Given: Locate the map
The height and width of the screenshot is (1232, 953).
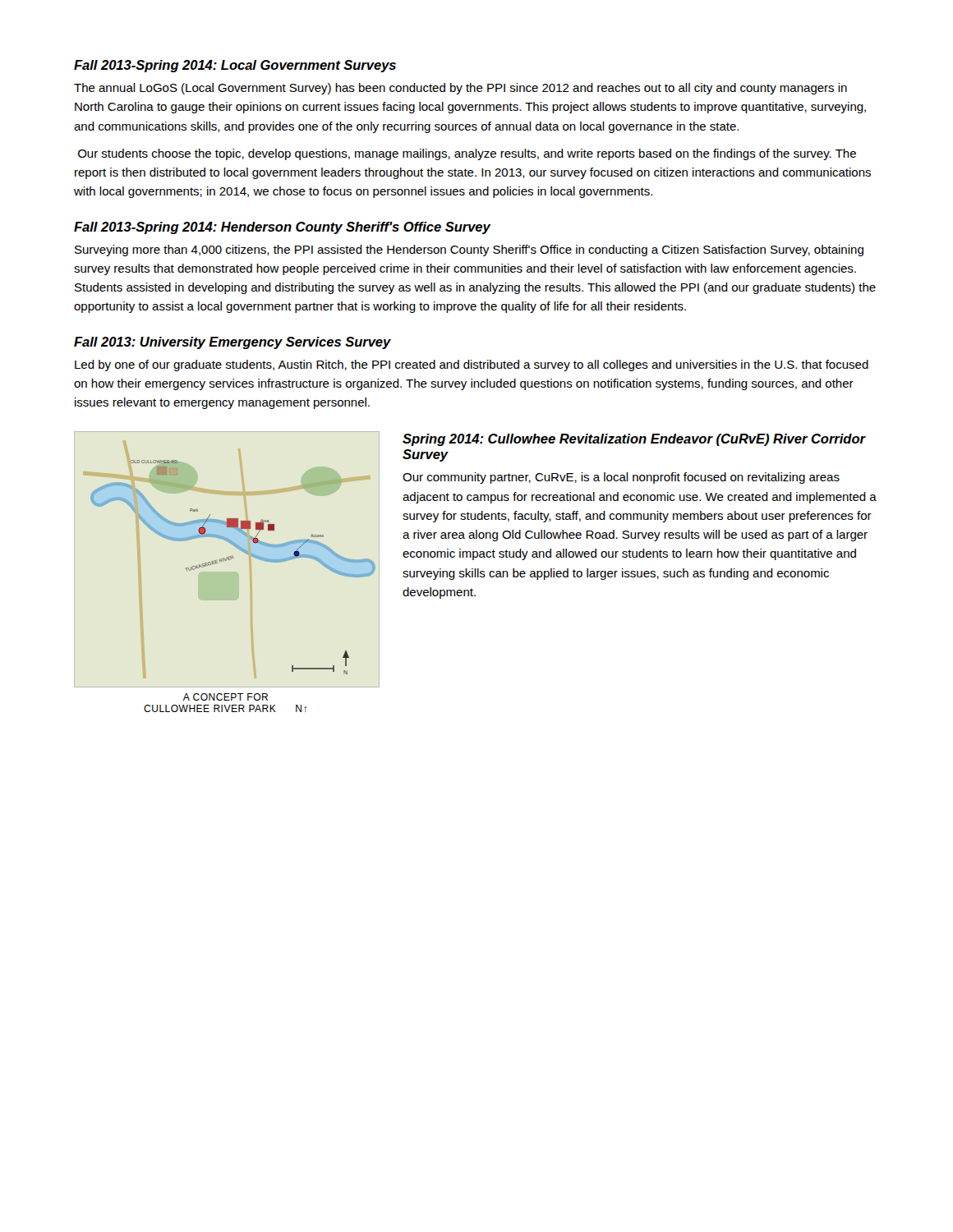Looking at the screenshot, I should tap(226, 573).
